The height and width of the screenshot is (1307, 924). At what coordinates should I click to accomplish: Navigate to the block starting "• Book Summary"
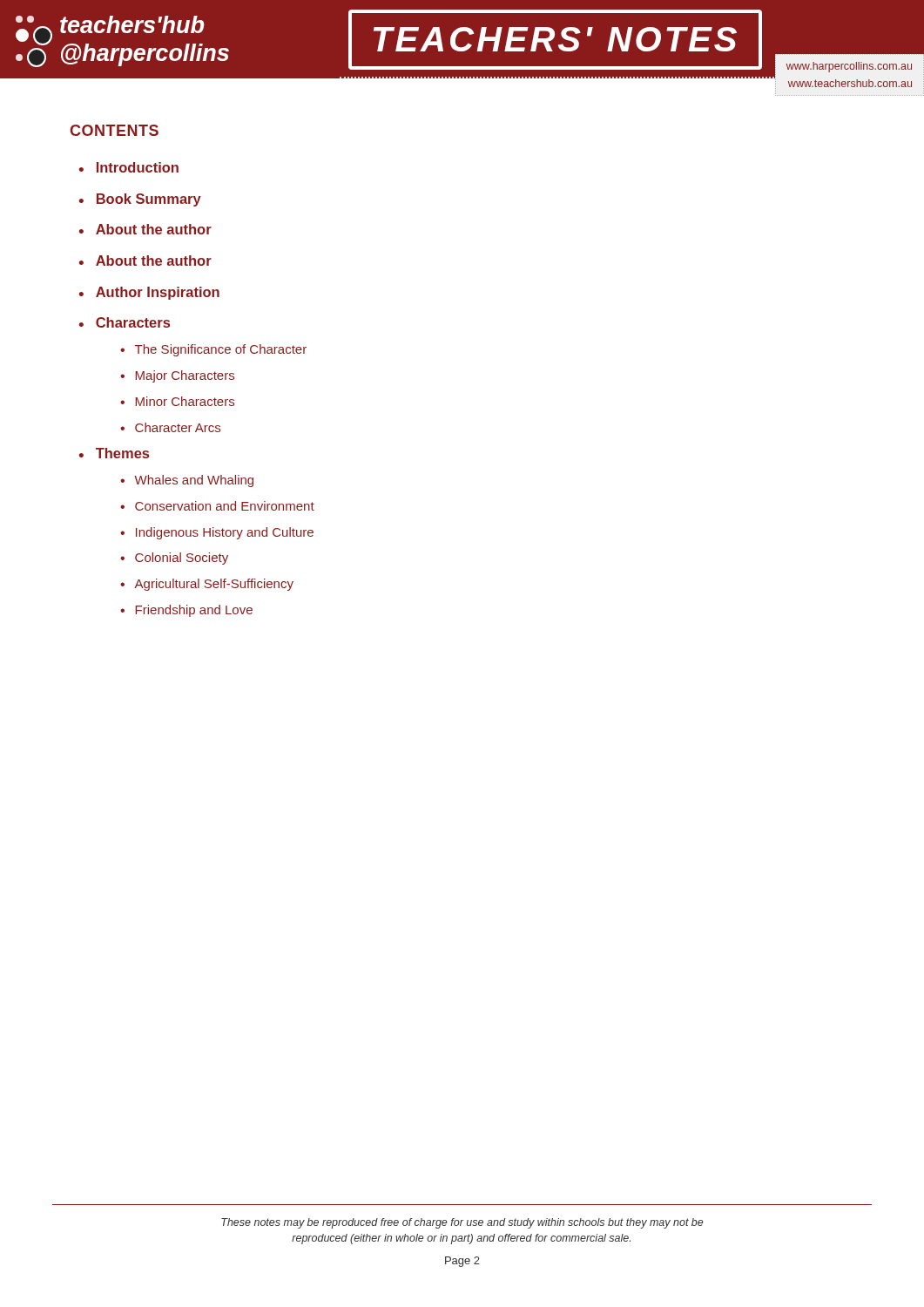click(x=140, y=201)
